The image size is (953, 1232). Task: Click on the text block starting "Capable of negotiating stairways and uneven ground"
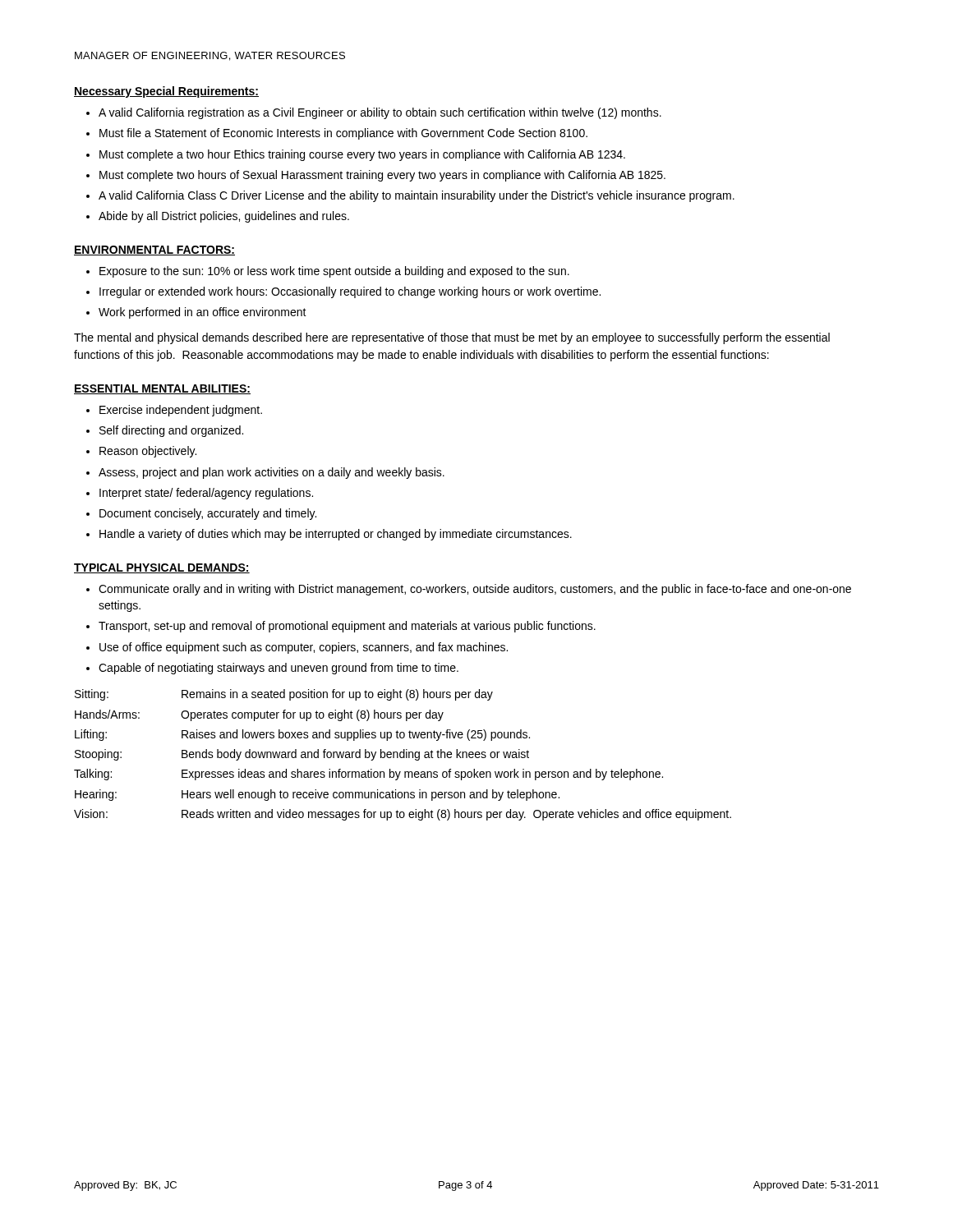(x=279, y=668)
